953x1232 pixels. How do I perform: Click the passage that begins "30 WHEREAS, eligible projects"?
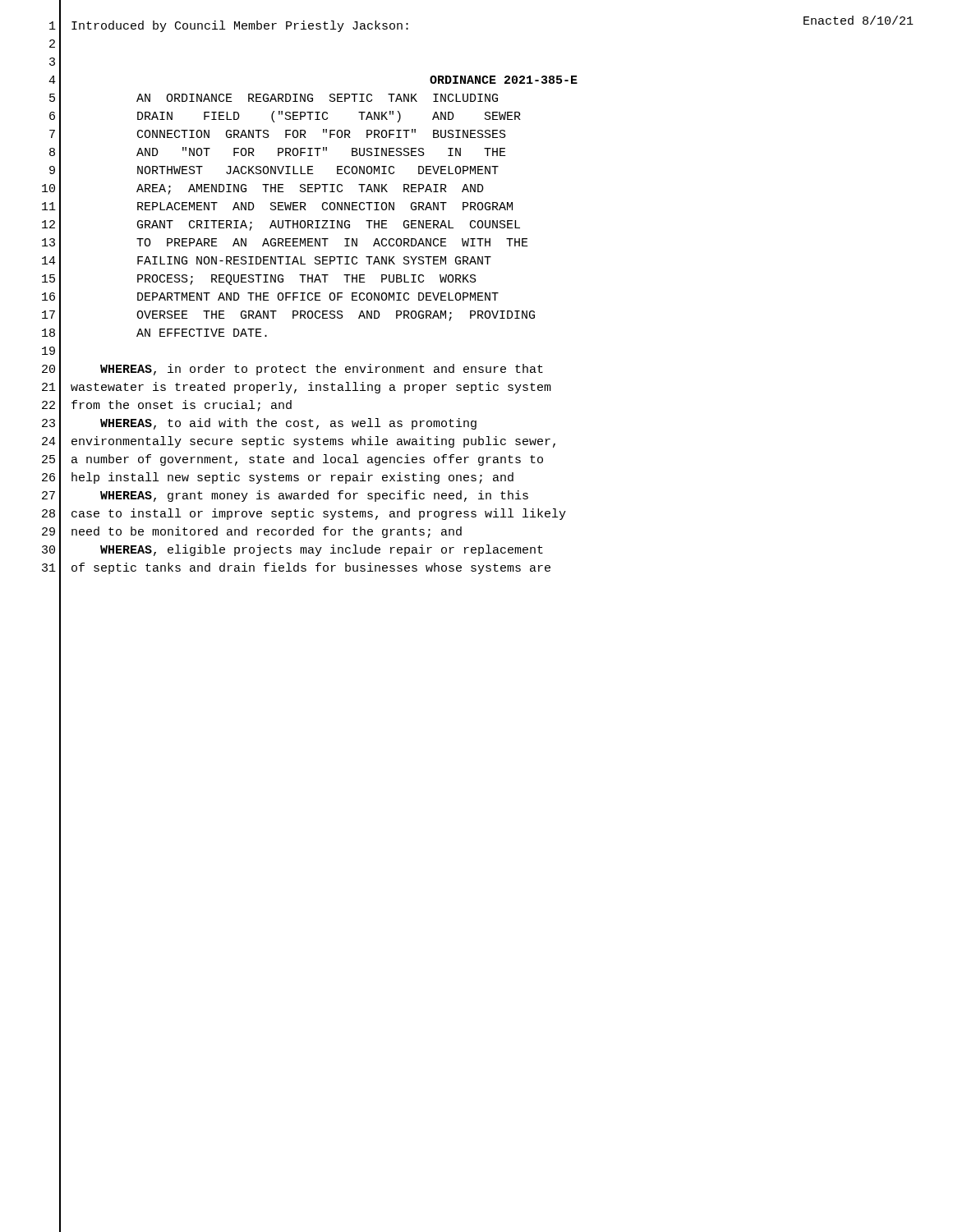[x=476, y=551]
